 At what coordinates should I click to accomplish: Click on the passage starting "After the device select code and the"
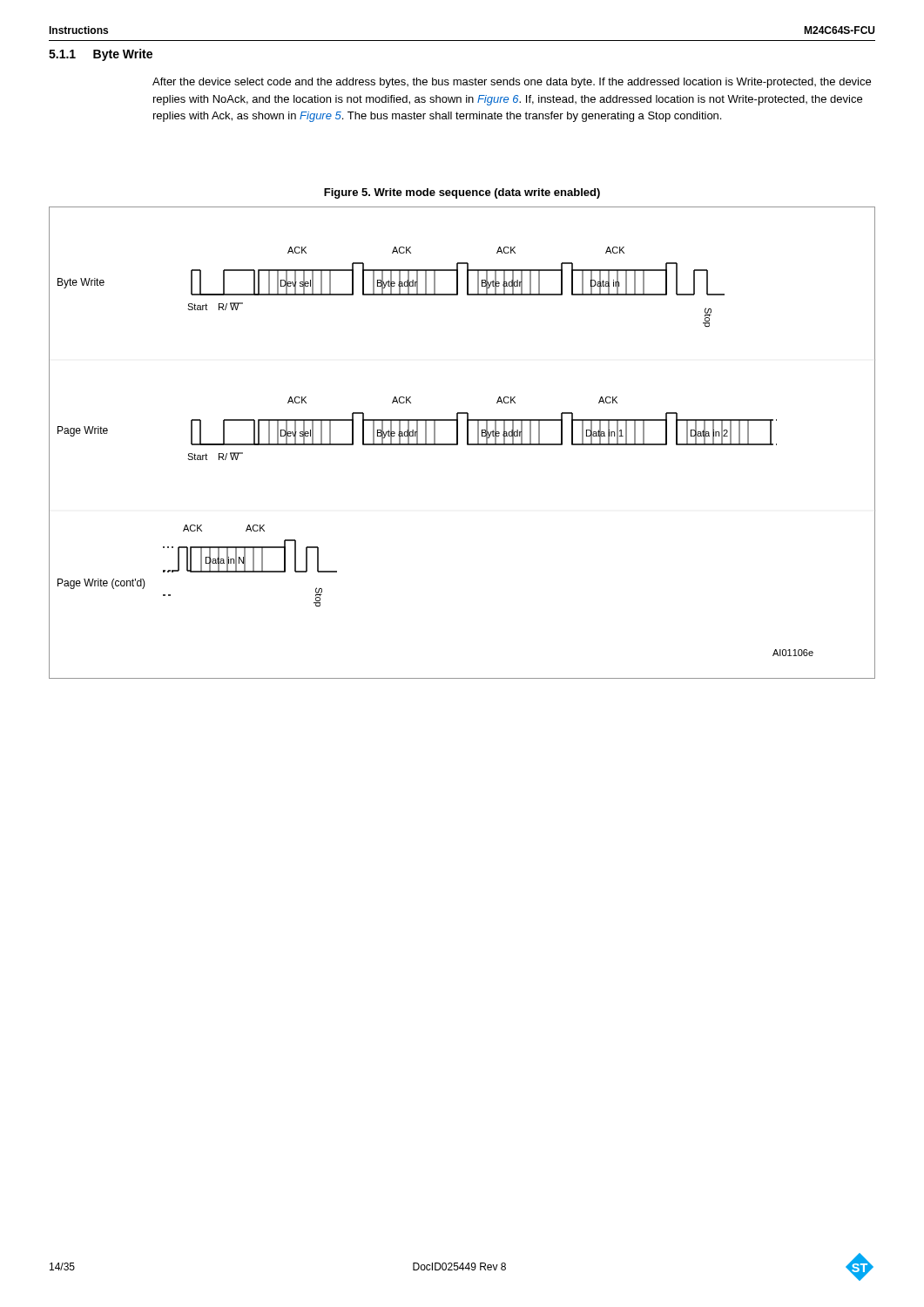[512, 98]
